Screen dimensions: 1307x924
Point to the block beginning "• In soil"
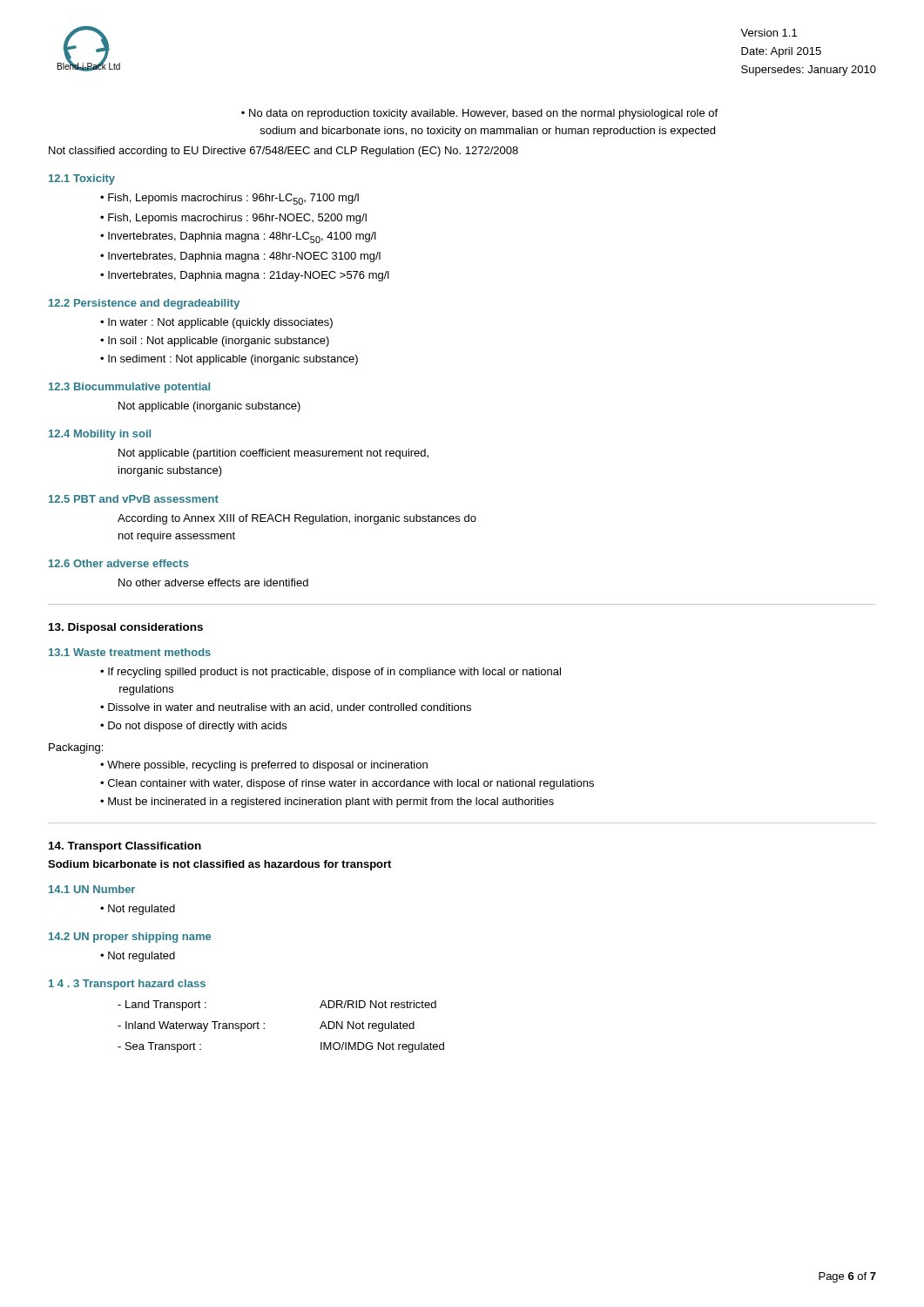pyautogui.click(x=215, y=340)
